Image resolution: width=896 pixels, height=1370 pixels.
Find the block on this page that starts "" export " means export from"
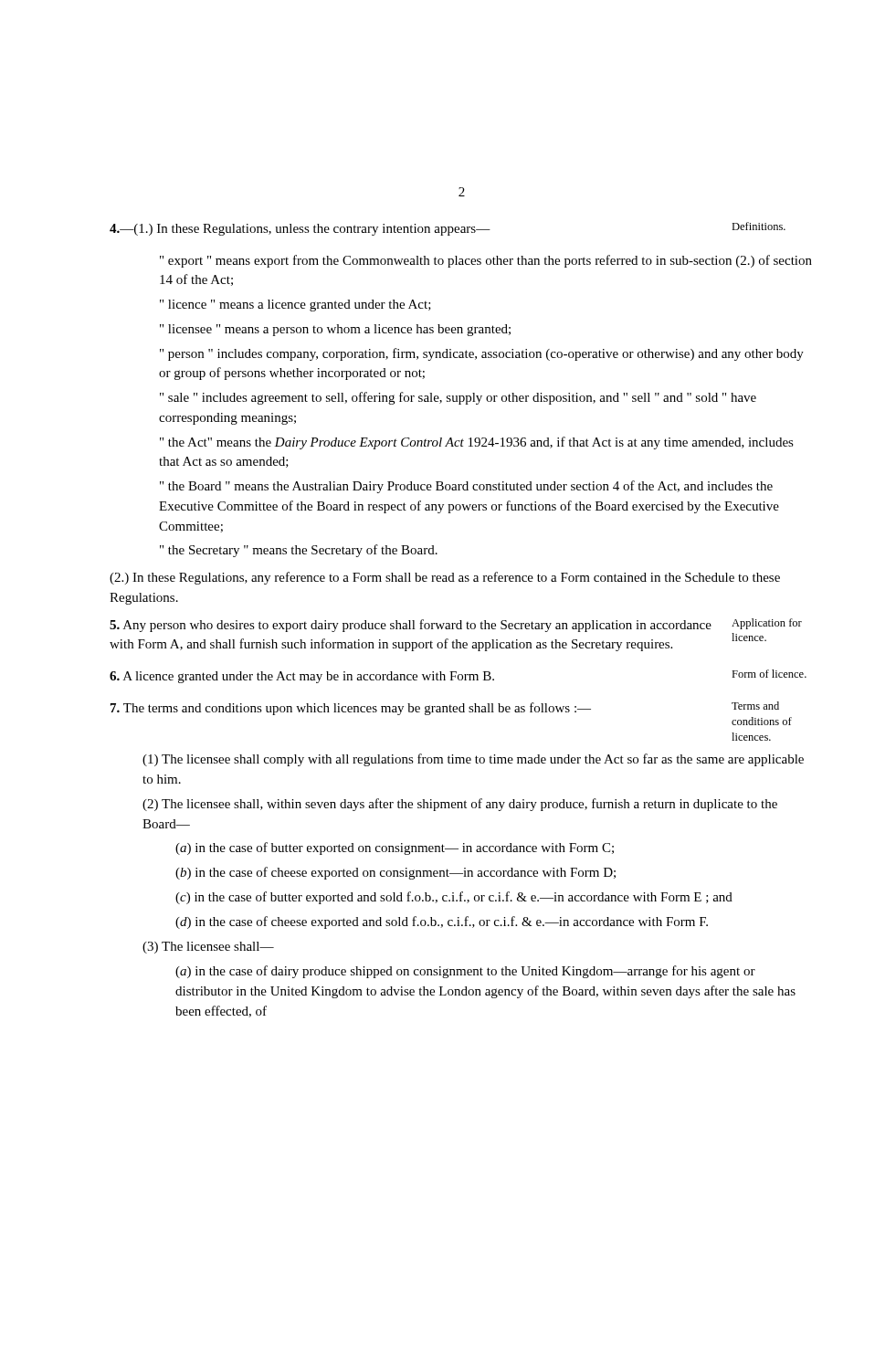coord(486,271)
